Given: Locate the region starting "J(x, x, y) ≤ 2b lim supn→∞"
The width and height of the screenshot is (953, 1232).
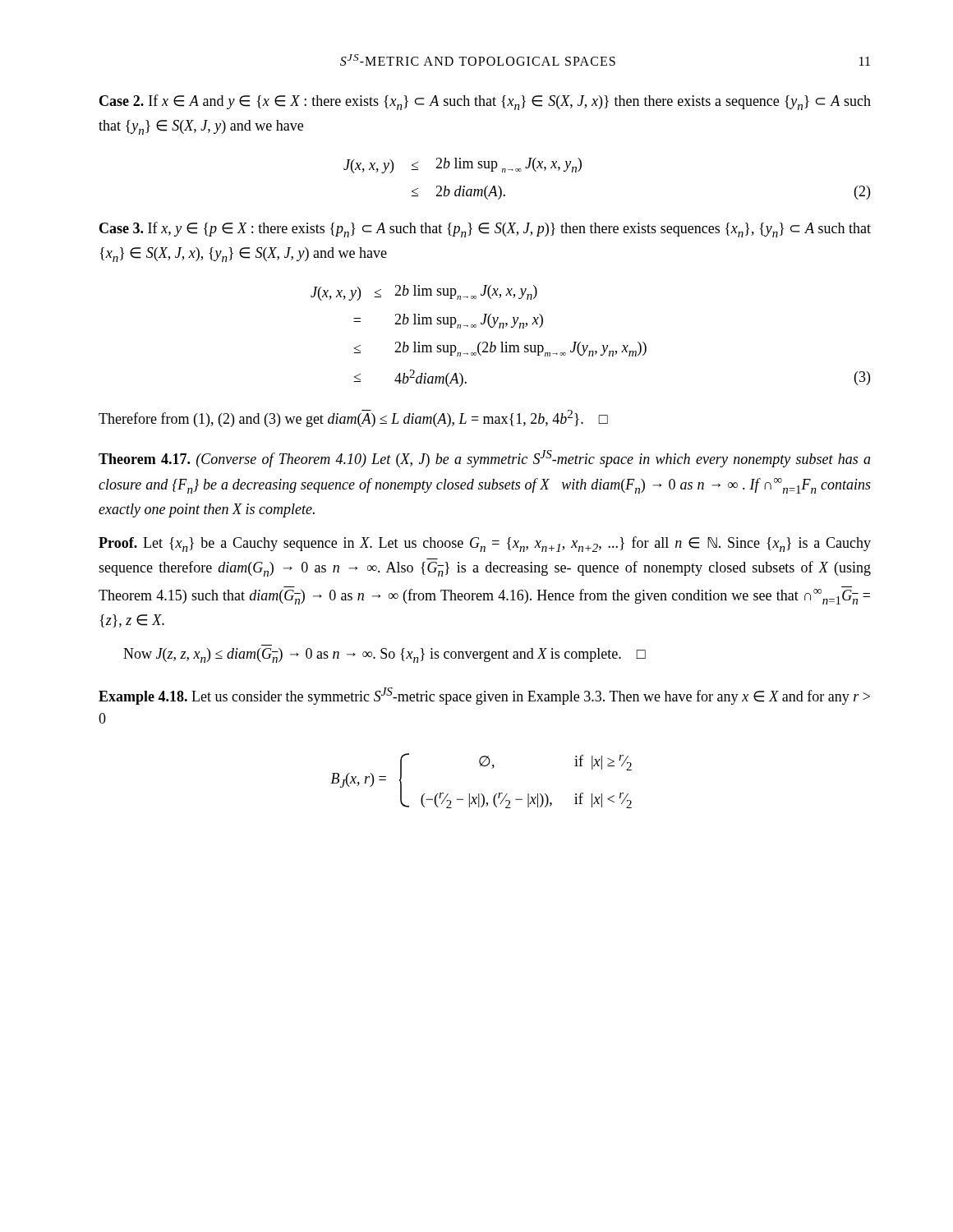Looking at the screenshot, I should pos(485,335).
